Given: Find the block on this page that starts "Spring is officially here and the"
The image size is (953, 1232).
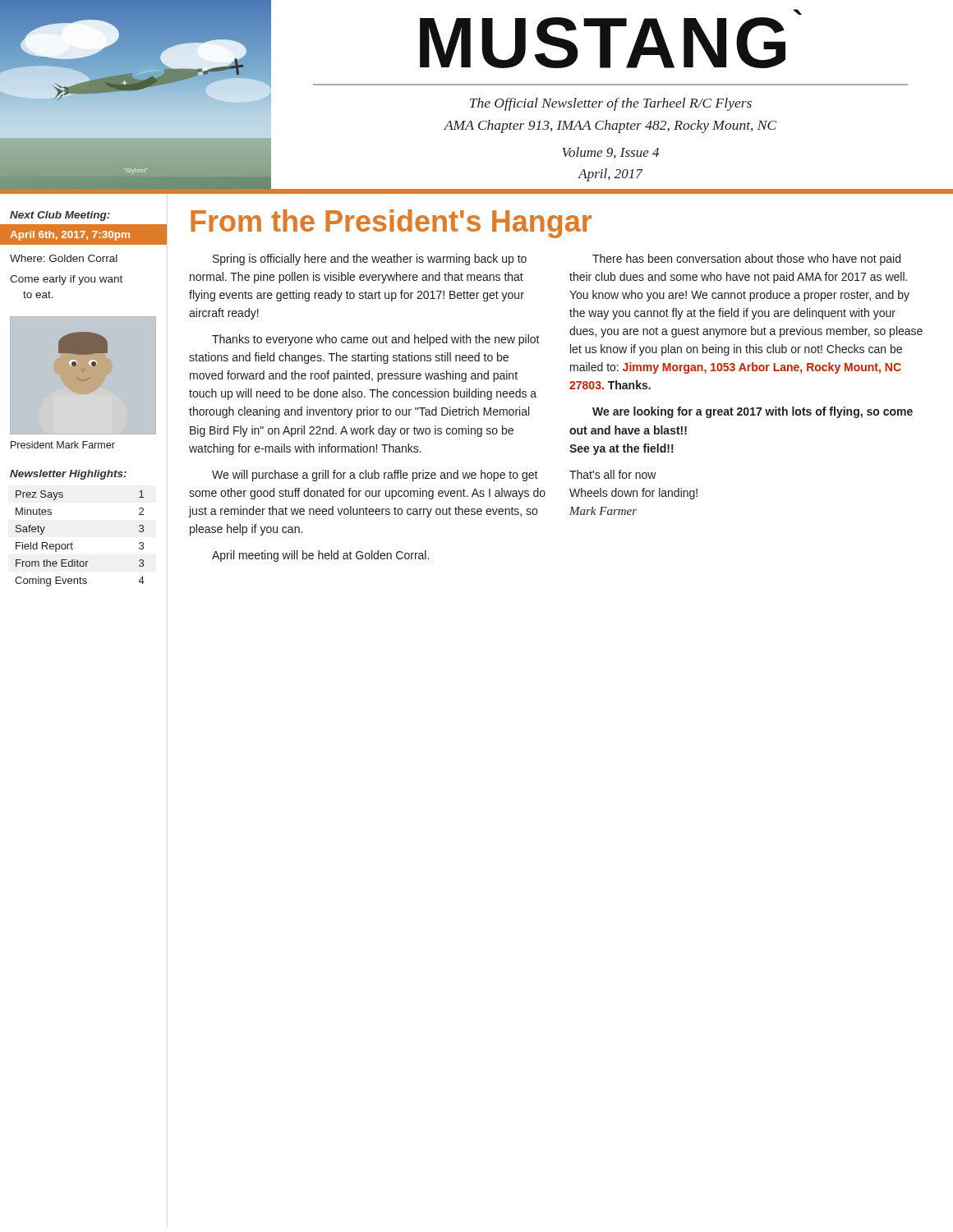Looking at the screenshot, I should (368, 407).
